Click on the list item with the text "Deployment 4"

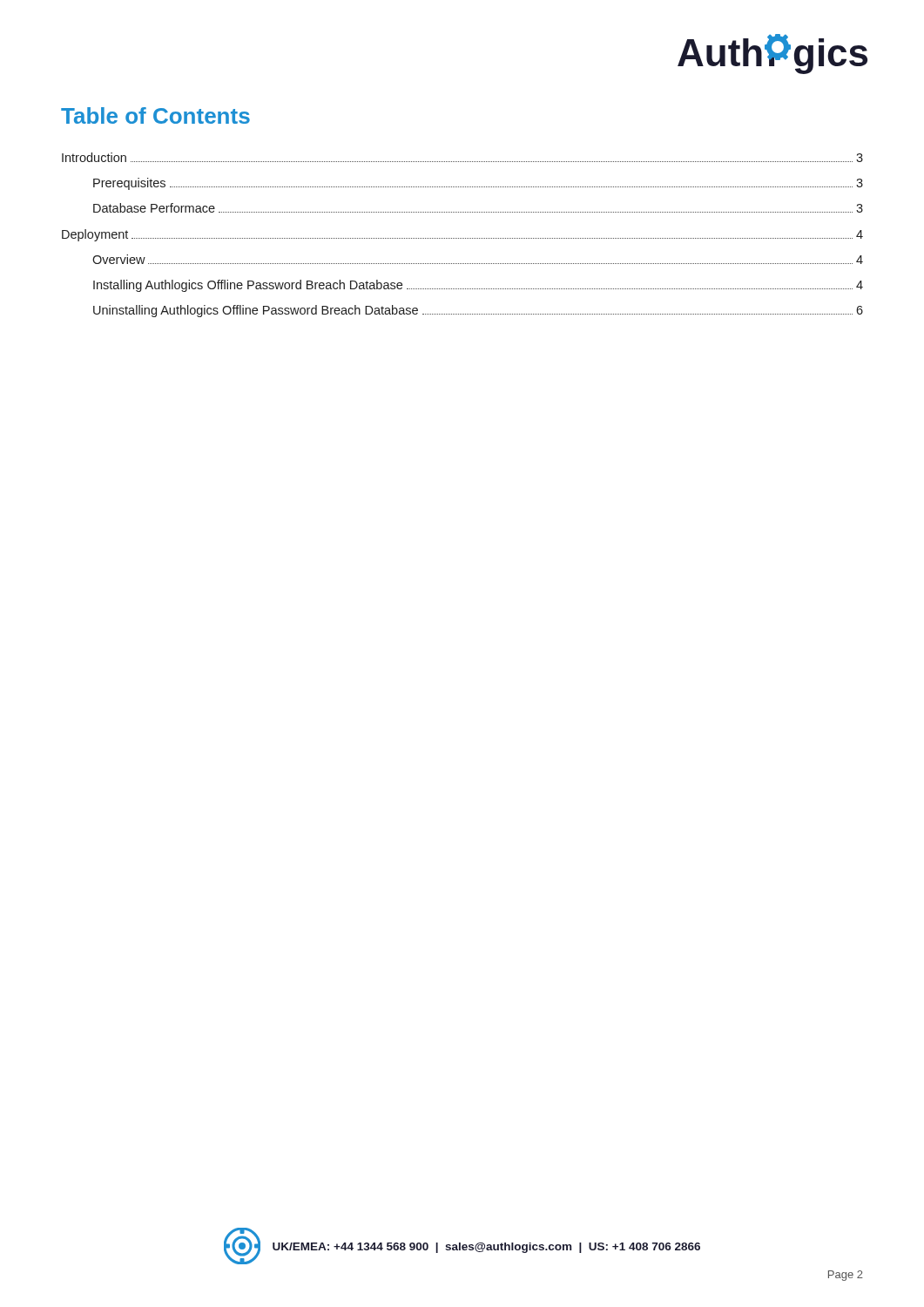coord(462,235)
